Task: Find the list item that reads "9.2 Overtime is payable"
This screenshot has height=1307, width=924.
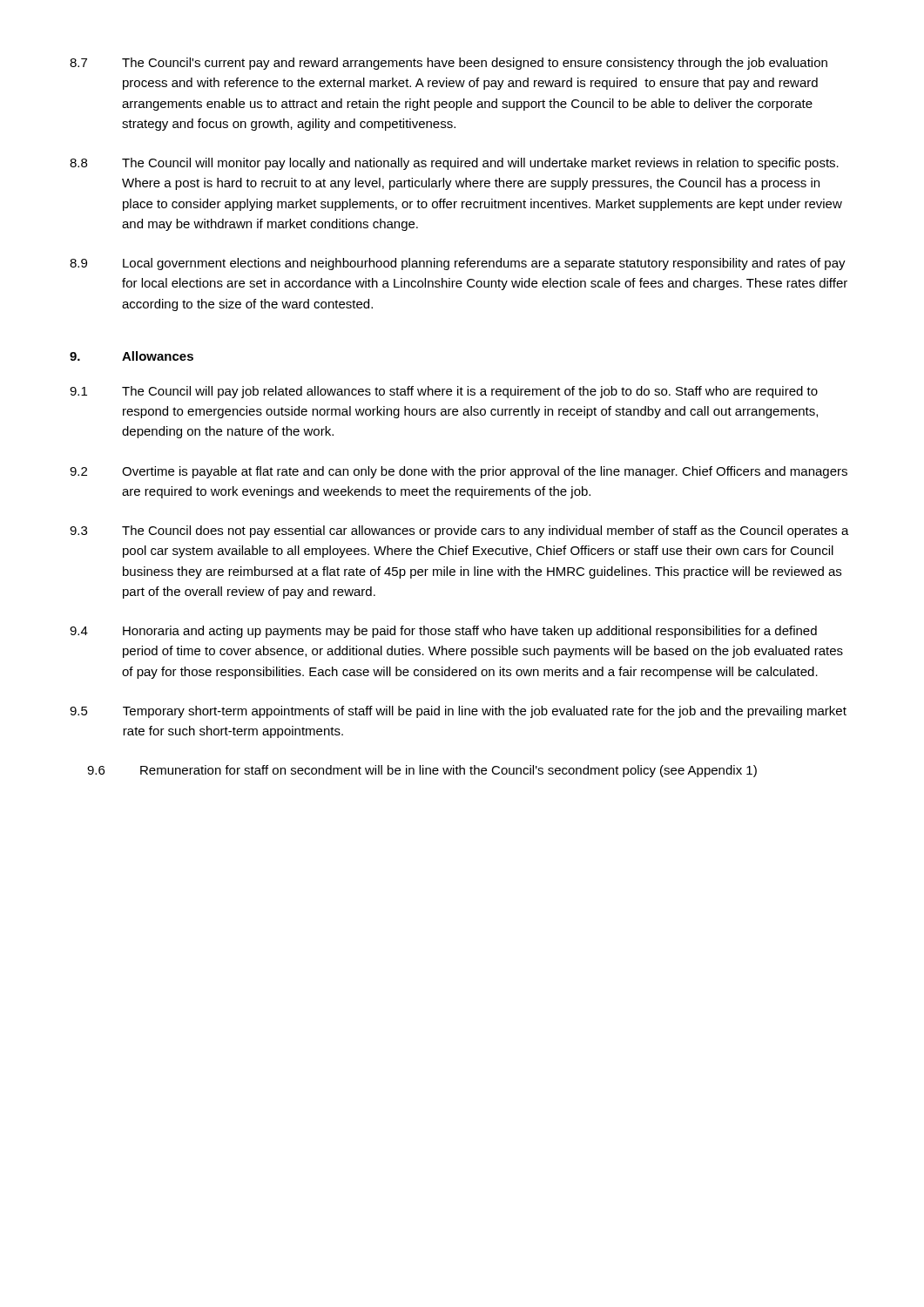Action: click(462, 481)
